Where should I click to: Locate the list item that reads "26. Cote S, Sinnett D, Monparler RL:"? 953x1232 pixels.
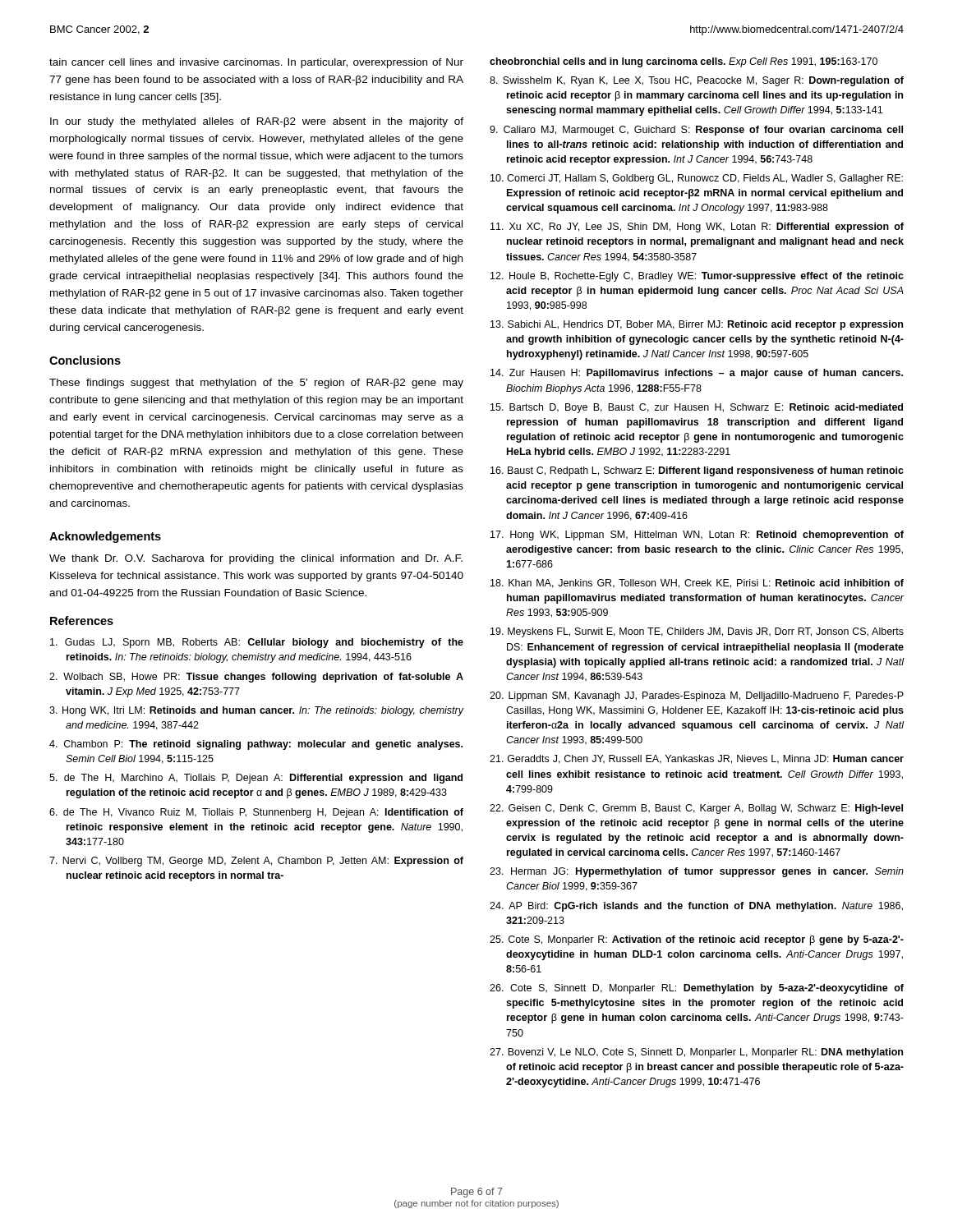[x=697, y=1010]
